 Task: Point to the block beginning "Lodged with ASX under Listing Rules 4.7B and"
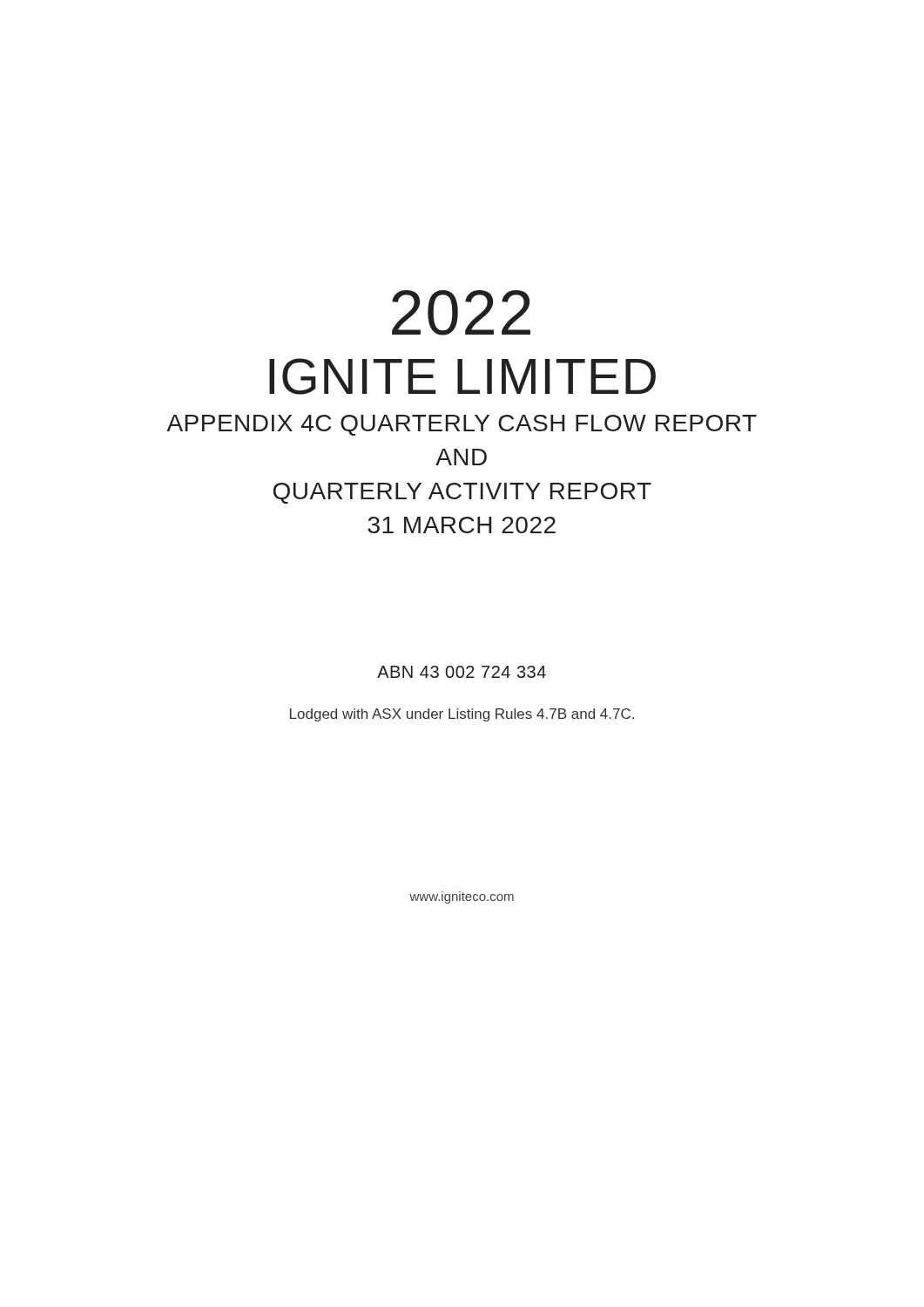click(x=462, y=714)
